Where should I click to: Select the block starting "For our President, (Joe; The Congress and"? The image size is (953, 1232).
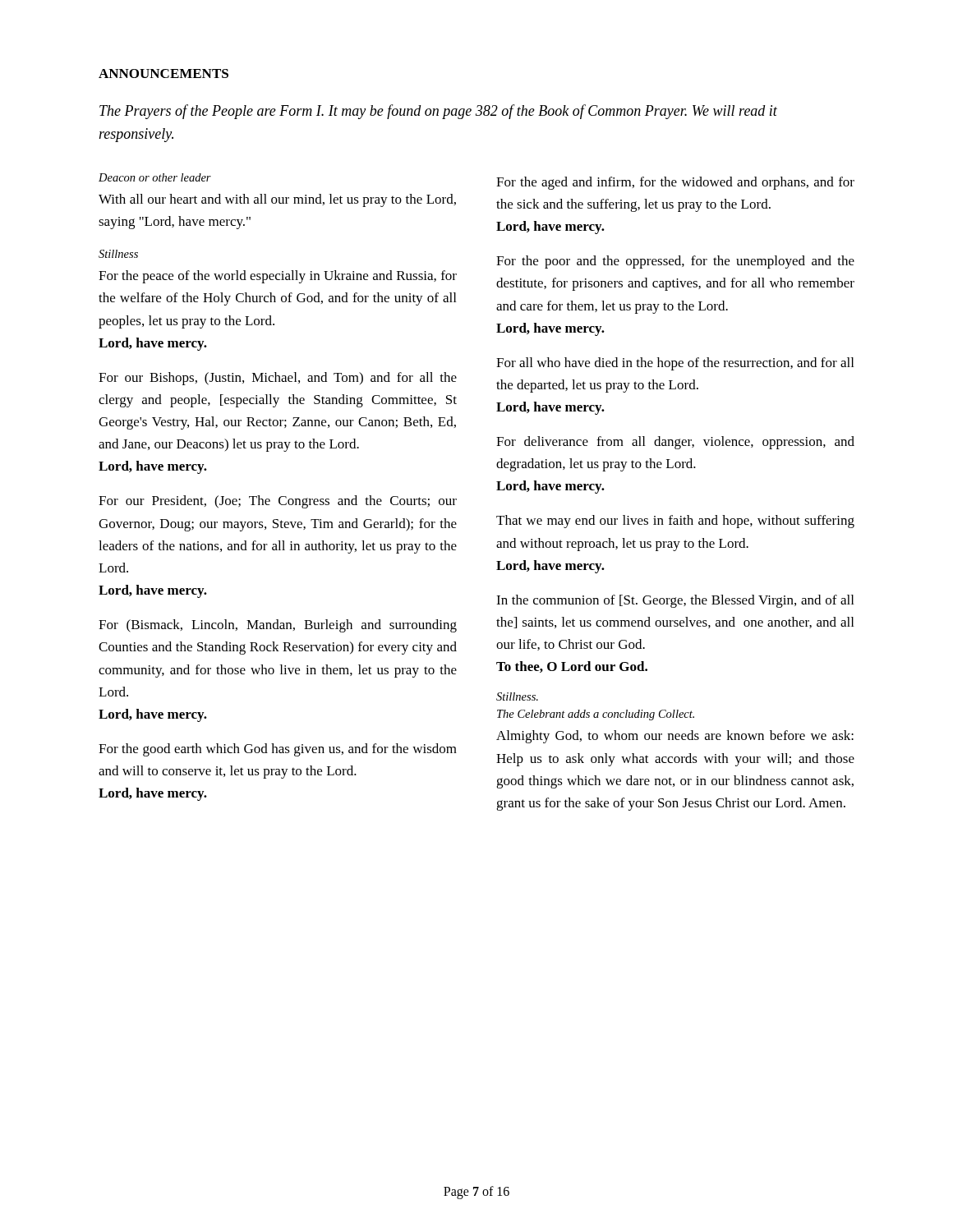[x=278, y=544]
